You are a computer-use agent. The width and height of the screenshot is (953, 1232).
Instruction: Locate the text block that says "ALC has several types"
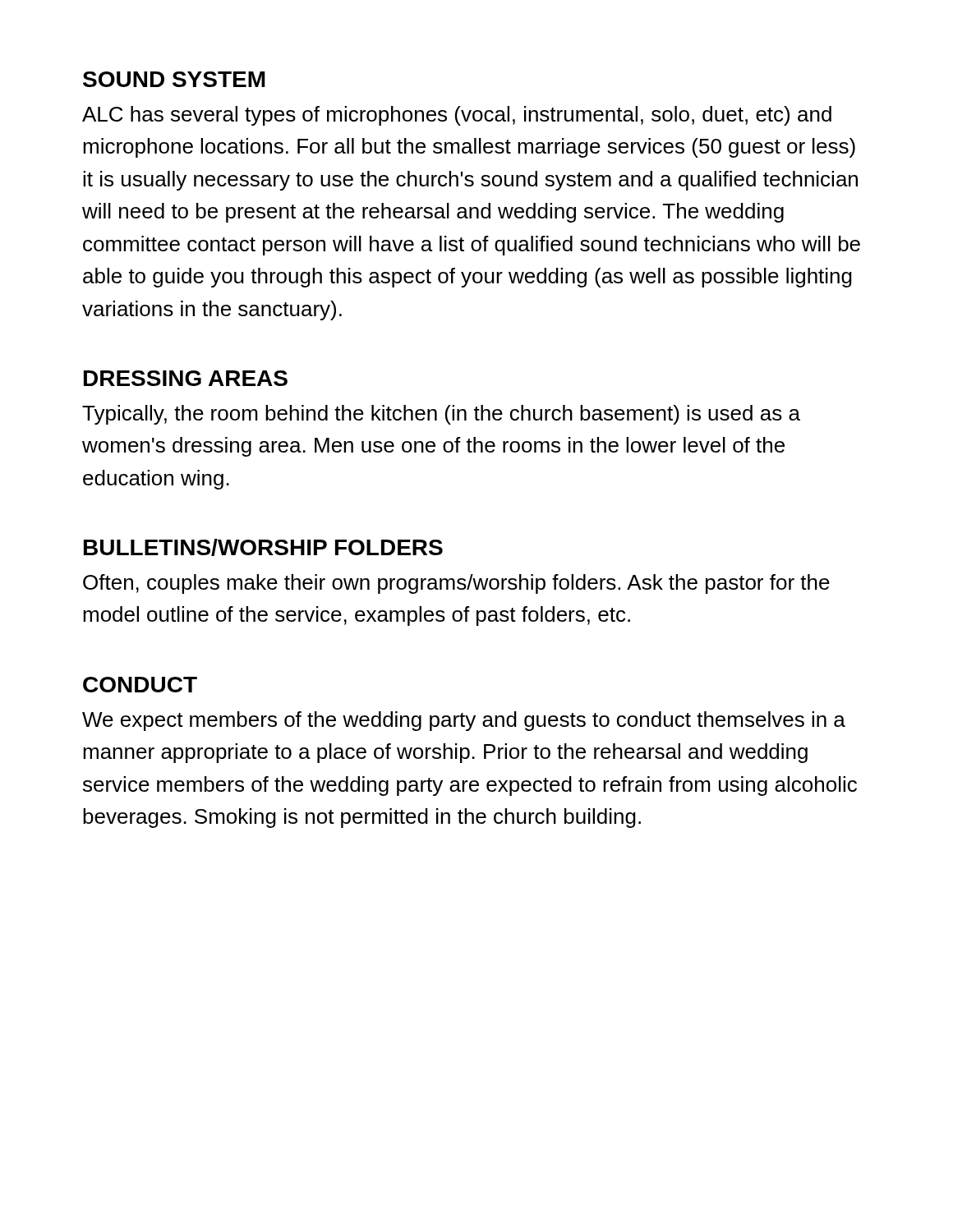472,211
